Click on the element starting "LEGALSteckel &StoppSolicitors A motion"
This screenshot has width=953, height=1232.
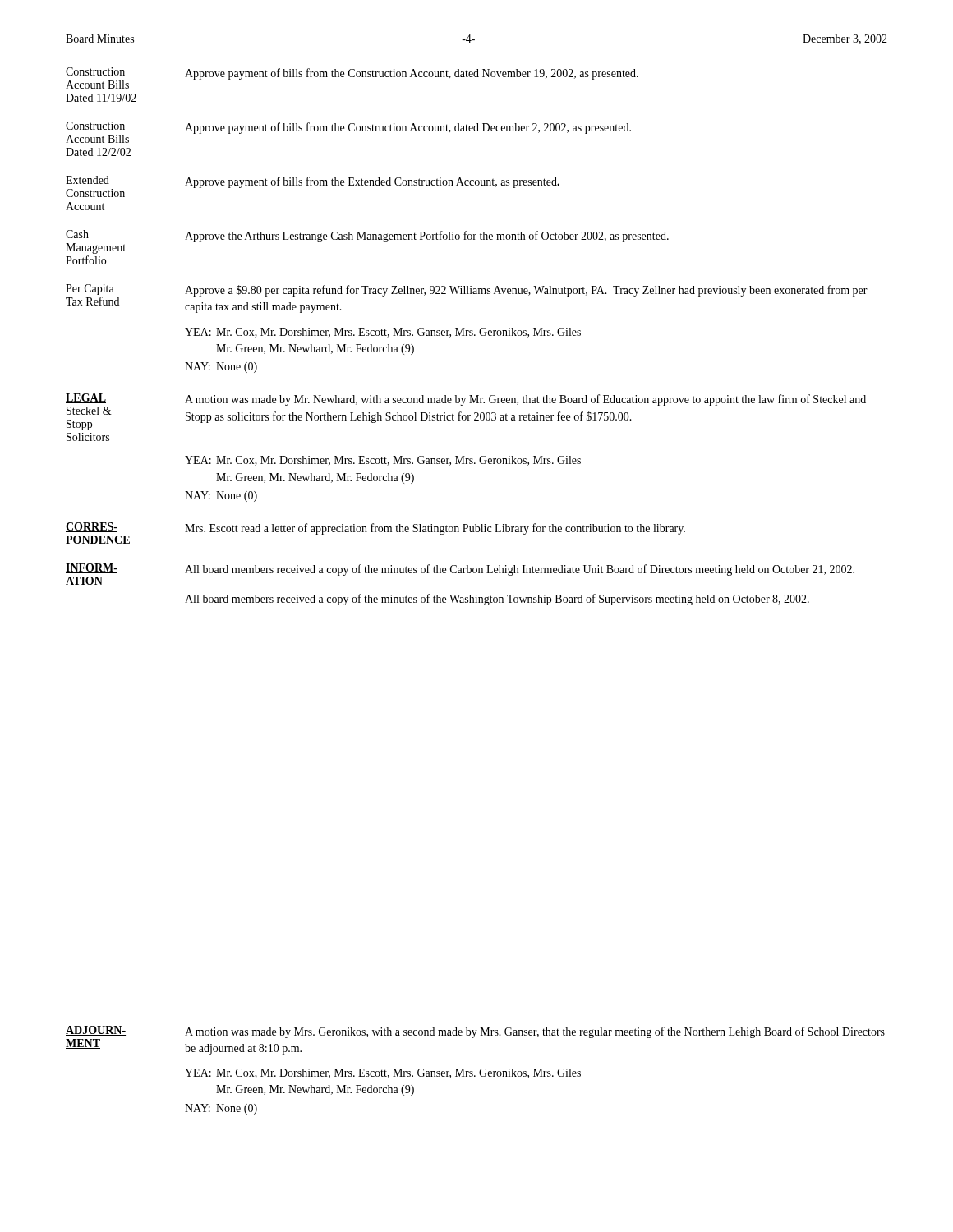point(476,418)
